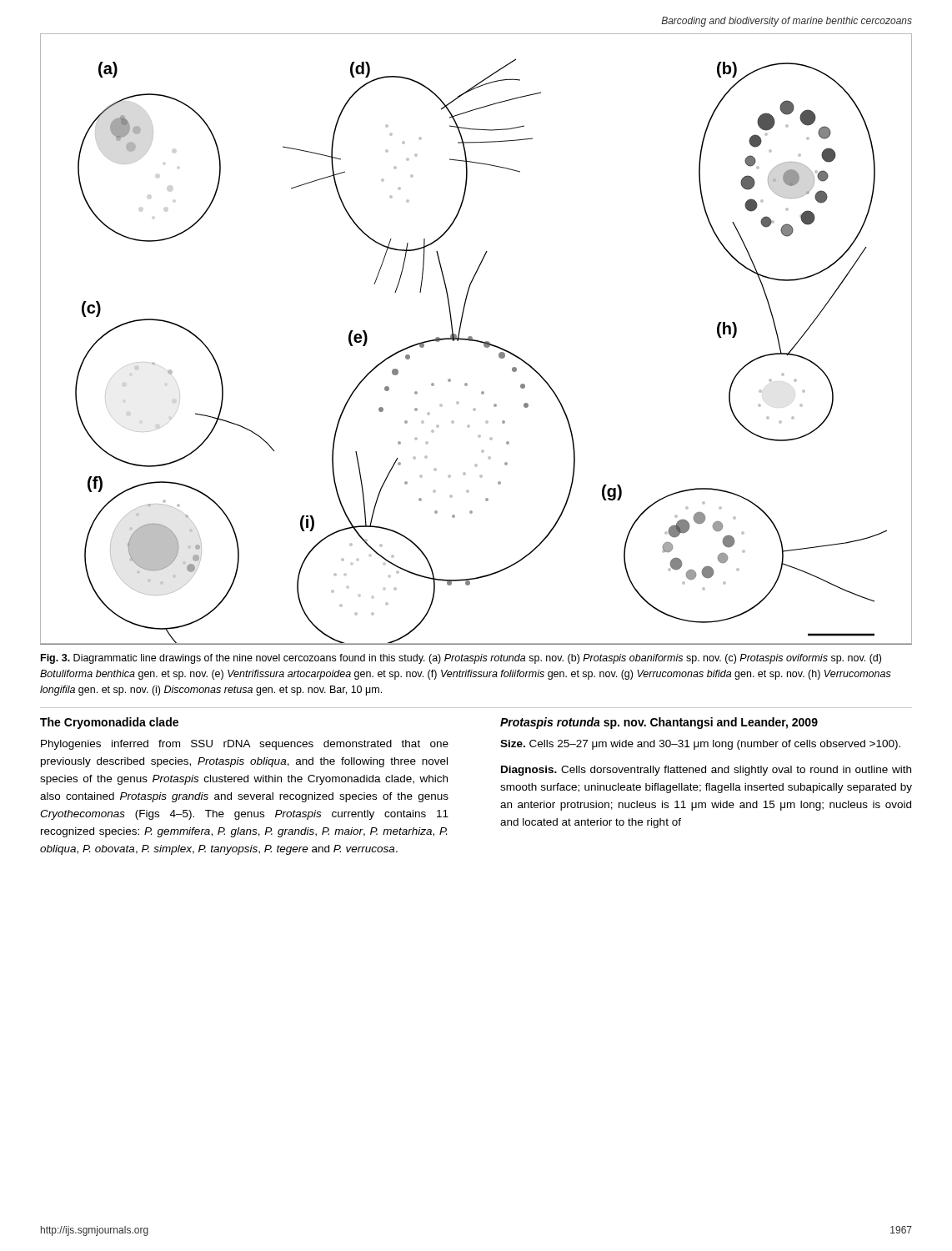Locate the region starting "Protaspis rotunda sp. nov. Chantangsi and Leander,"

click(x=659, y=722)
